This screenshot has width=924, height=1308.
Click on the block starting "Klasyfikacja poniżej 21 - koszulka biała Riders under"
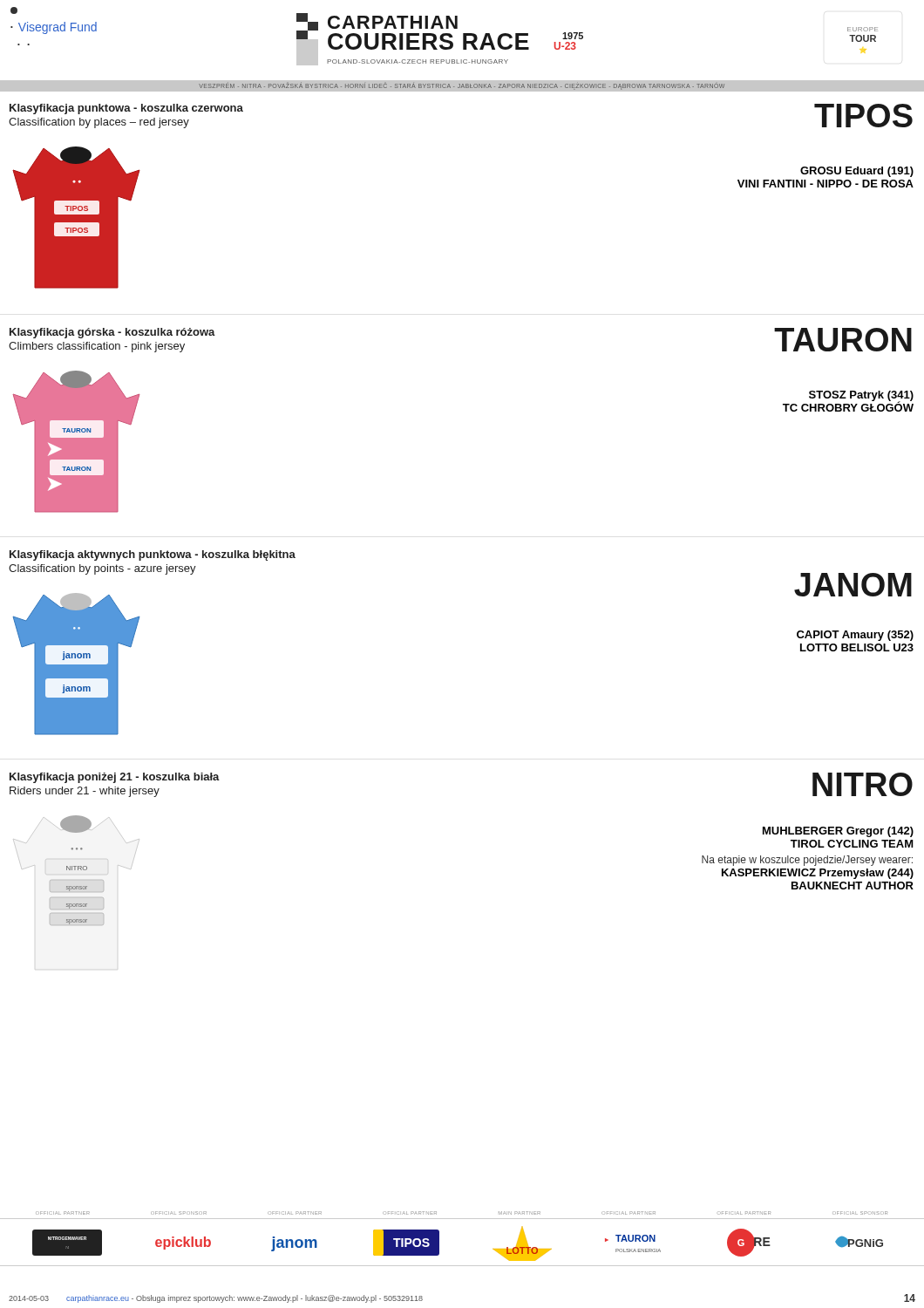tap(114, 783)
